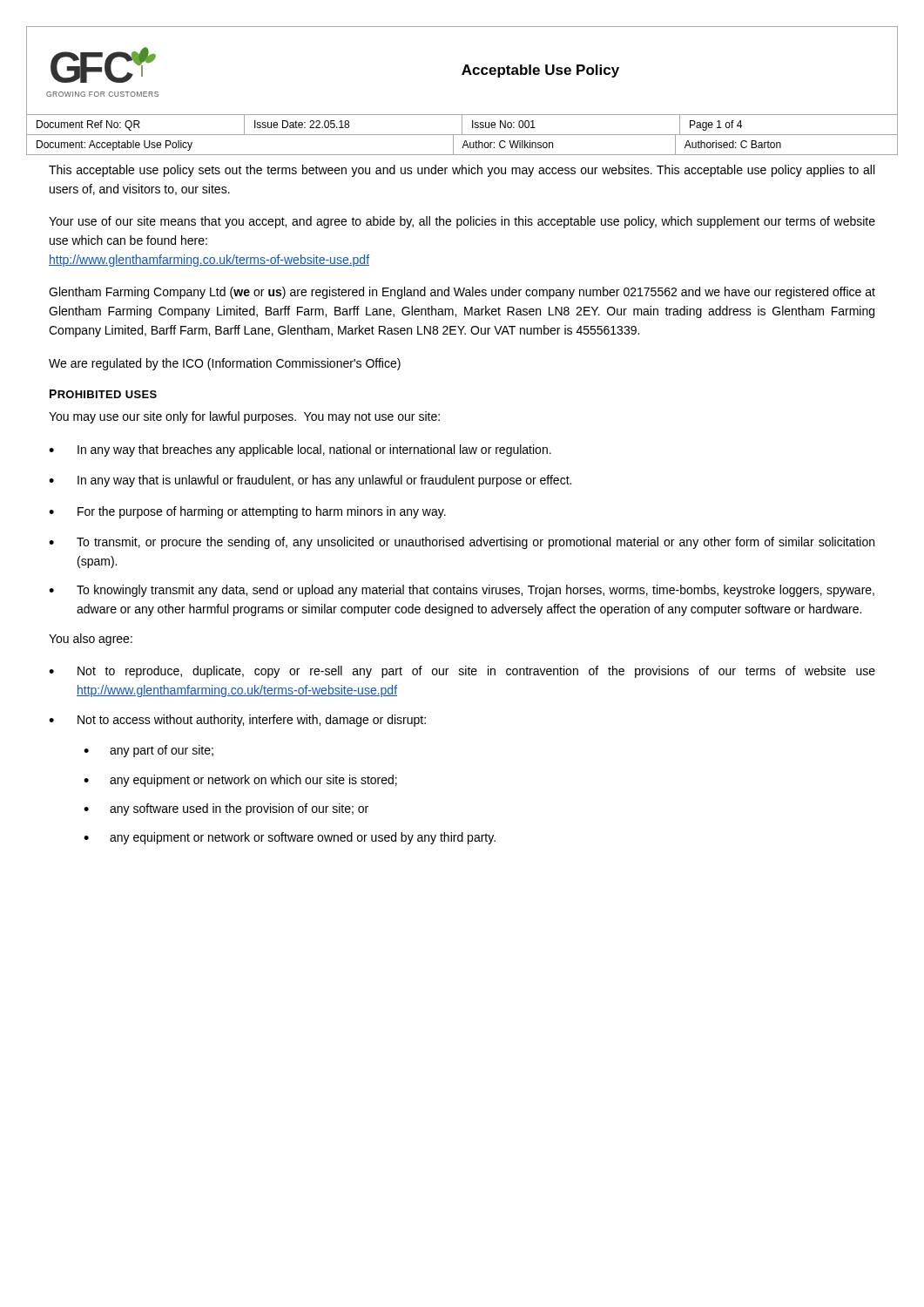Point to the passage starting "• To knowingly transmit"
924x1307 pixels.
[462, 600]
